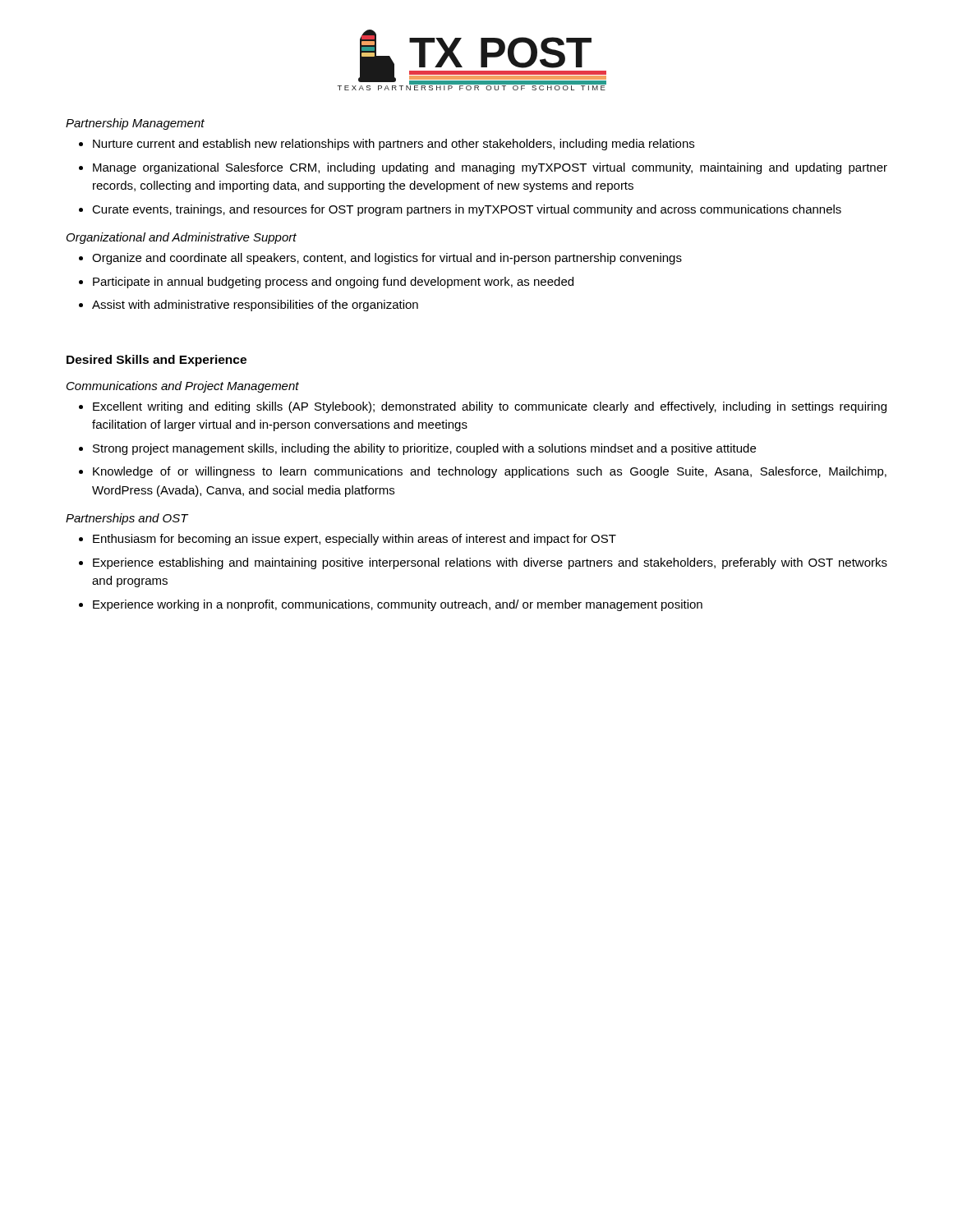Locate the text "Organizational and Administrative Support"
Screen dimensions: 1232x953
point(181,237)
